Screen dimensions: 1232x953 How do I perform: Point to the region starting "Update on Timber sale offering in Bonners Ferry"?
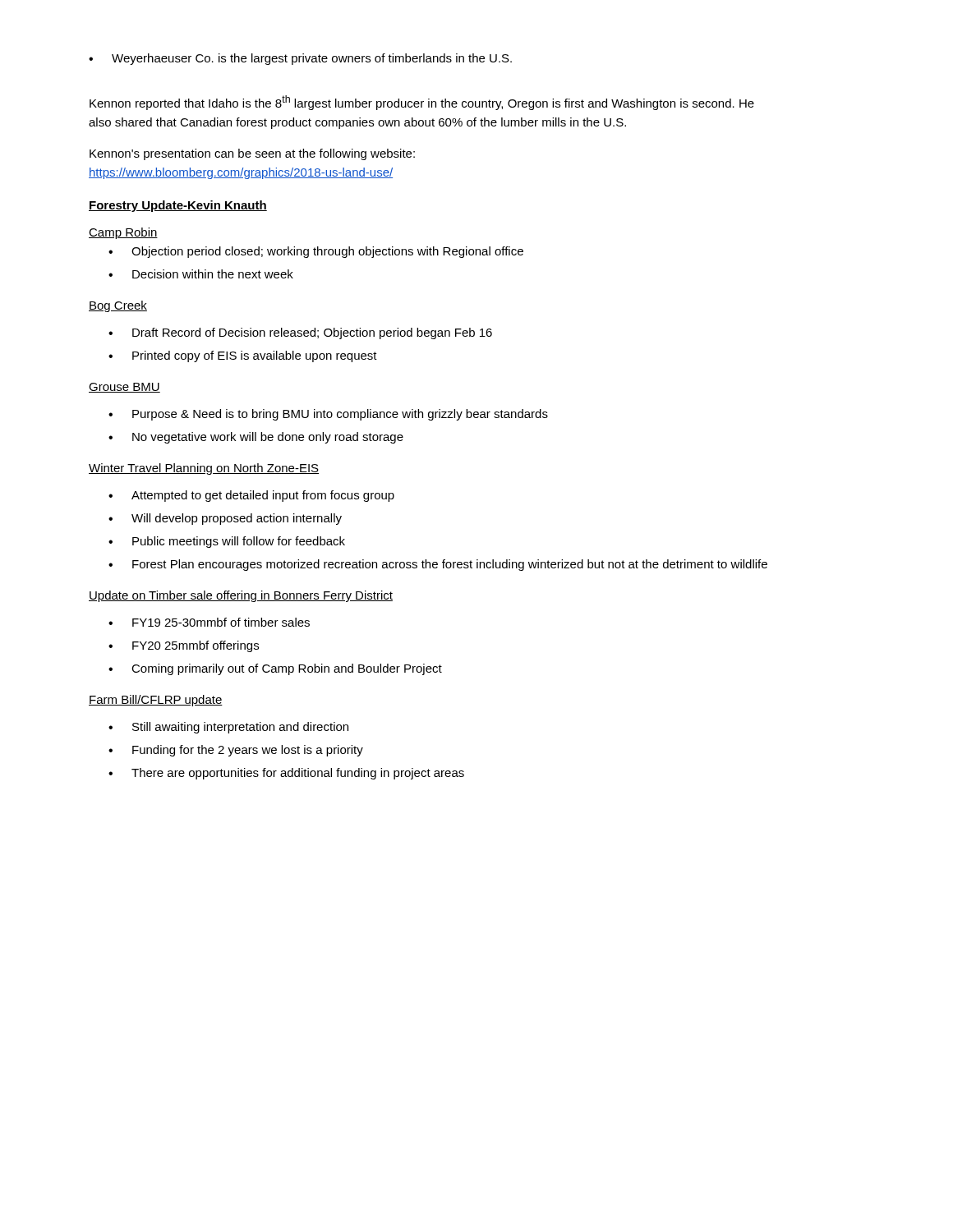(241, 595)
